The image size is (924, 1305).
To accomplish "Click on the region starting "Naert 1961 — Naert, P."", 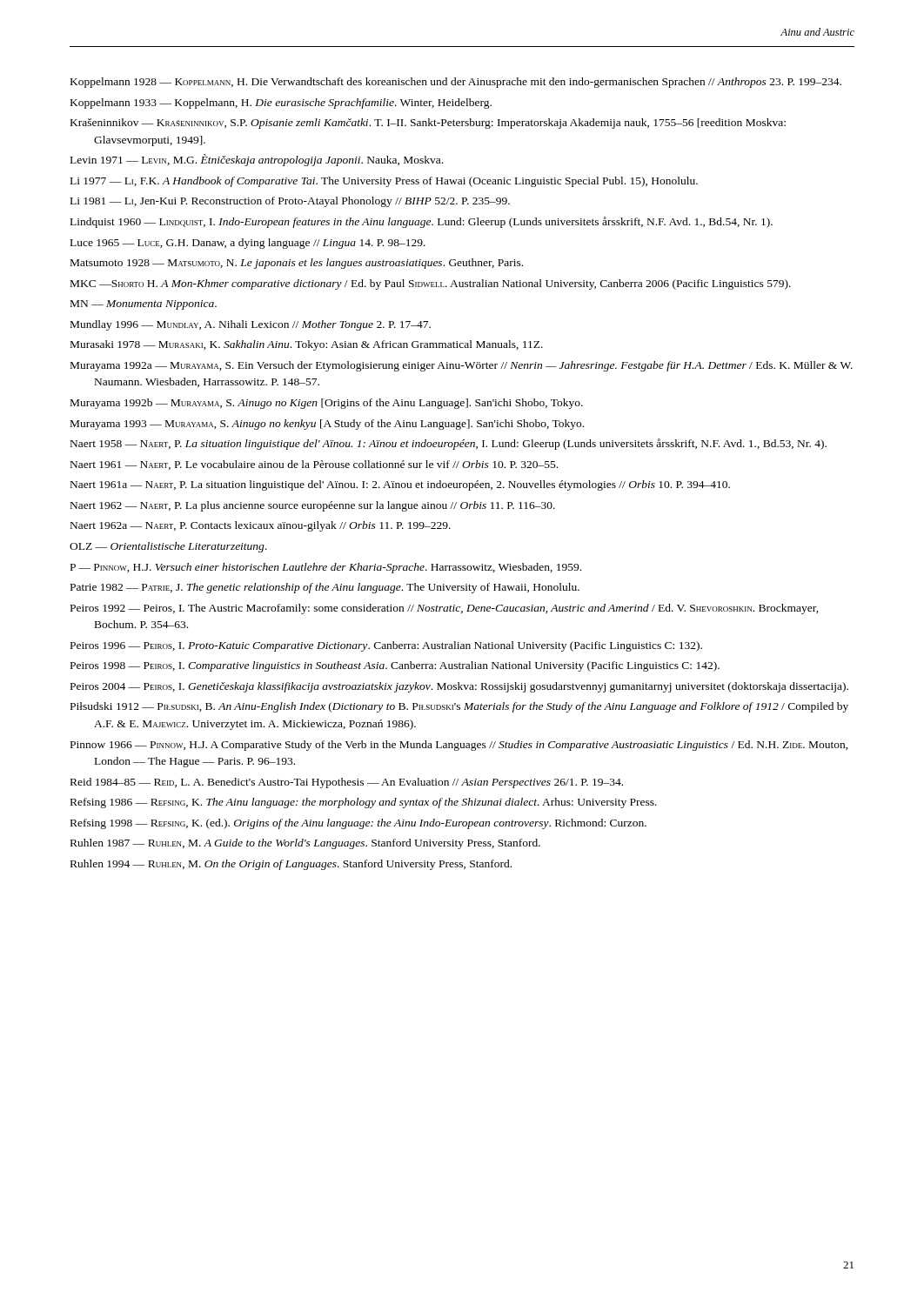I will coord(314,464).
